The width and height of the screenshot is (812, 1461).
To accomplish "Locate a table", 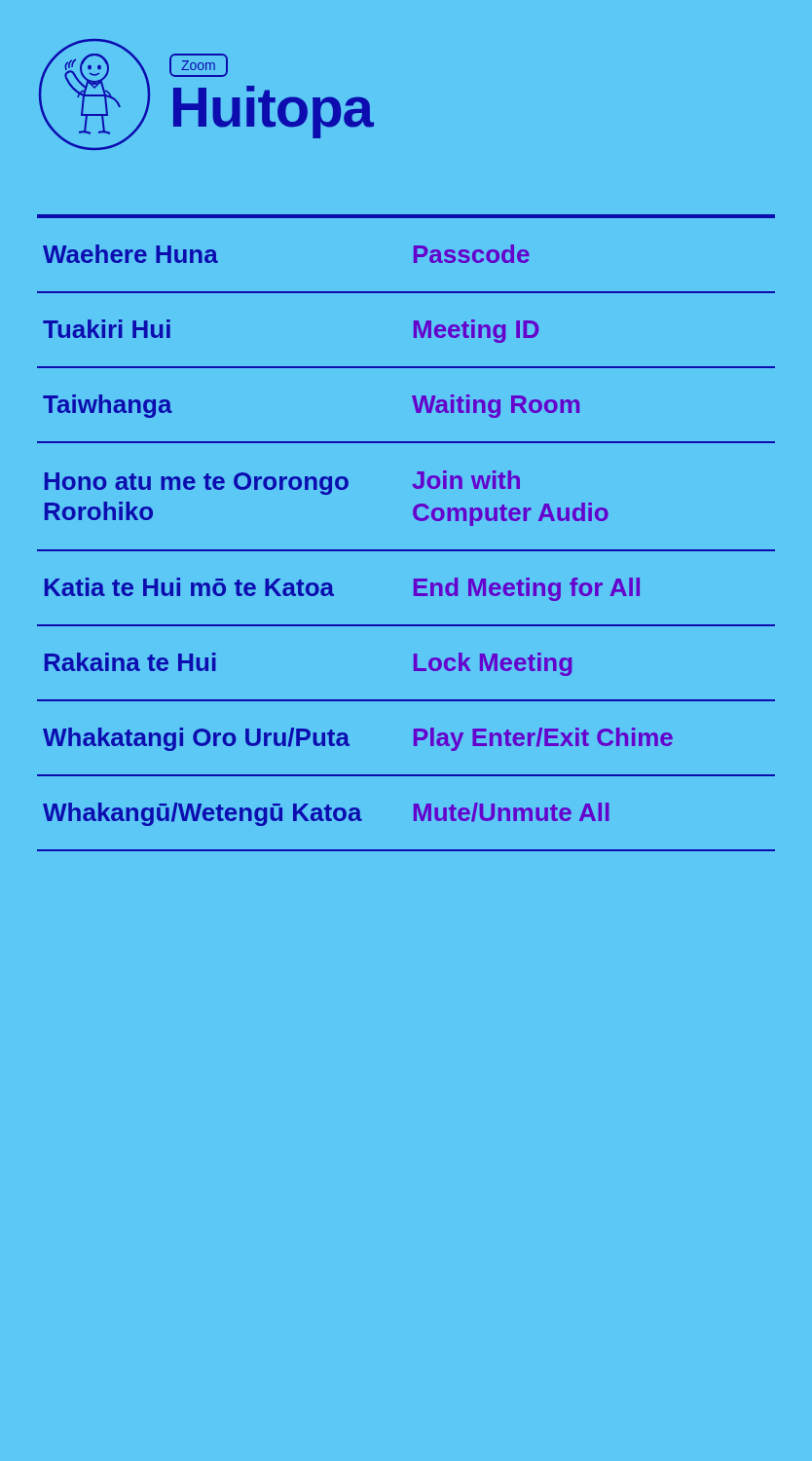I will tap(406, 533).
